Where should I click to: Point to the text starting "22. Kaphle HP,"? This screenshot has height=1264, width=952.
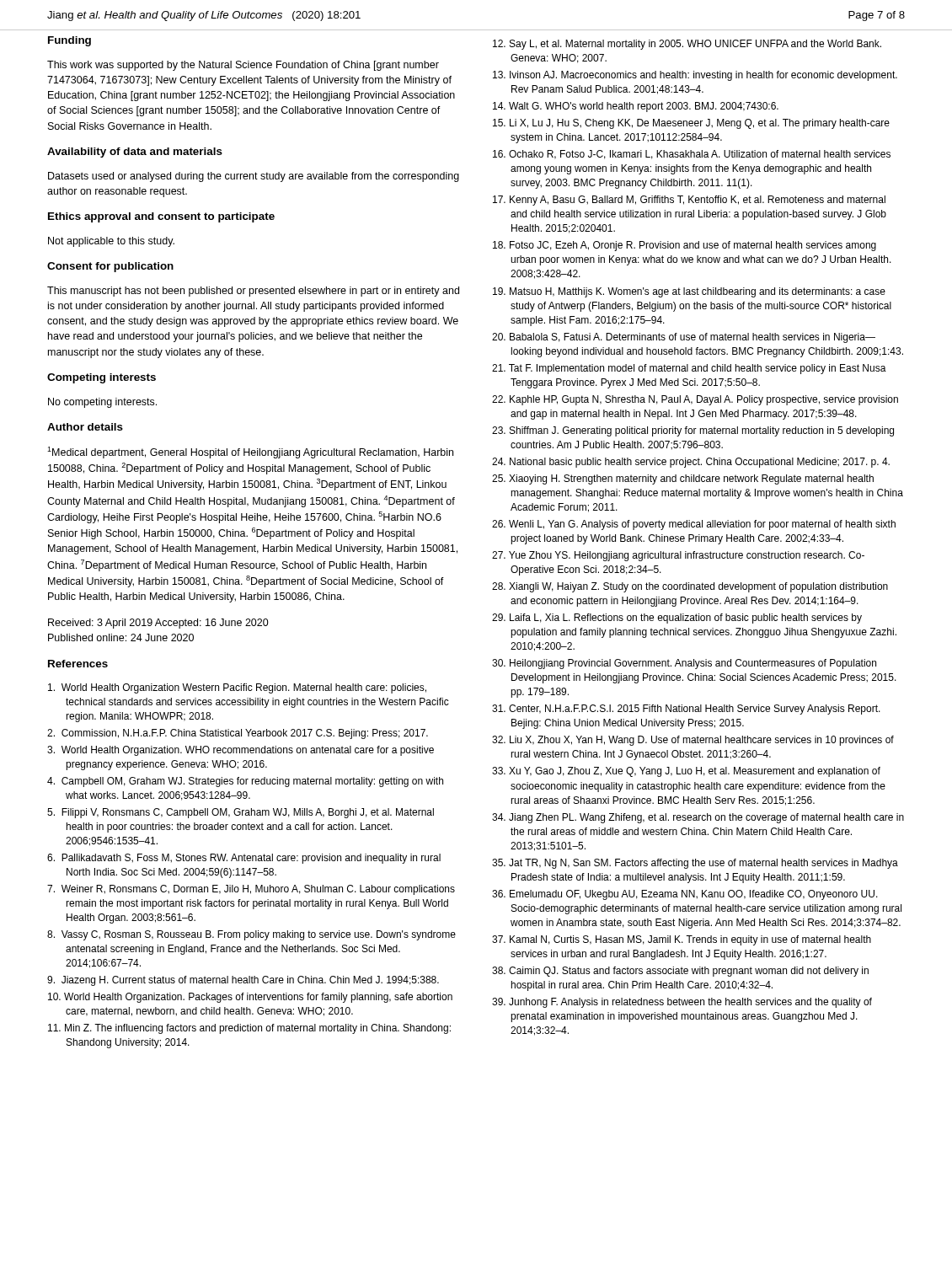(x=695, y=406)
